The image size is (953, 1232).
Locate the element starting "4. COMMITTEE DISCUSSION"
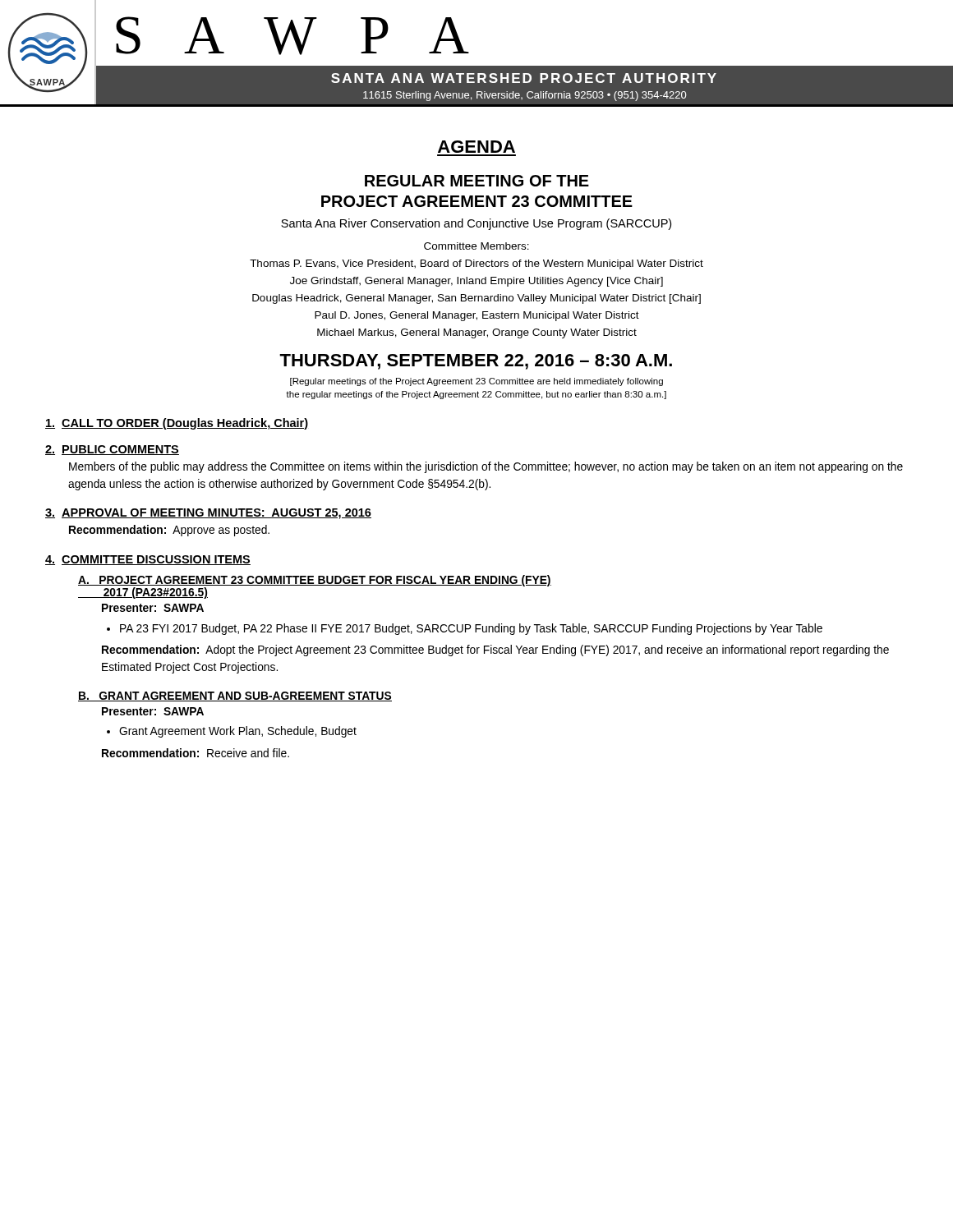coord(476,658)
